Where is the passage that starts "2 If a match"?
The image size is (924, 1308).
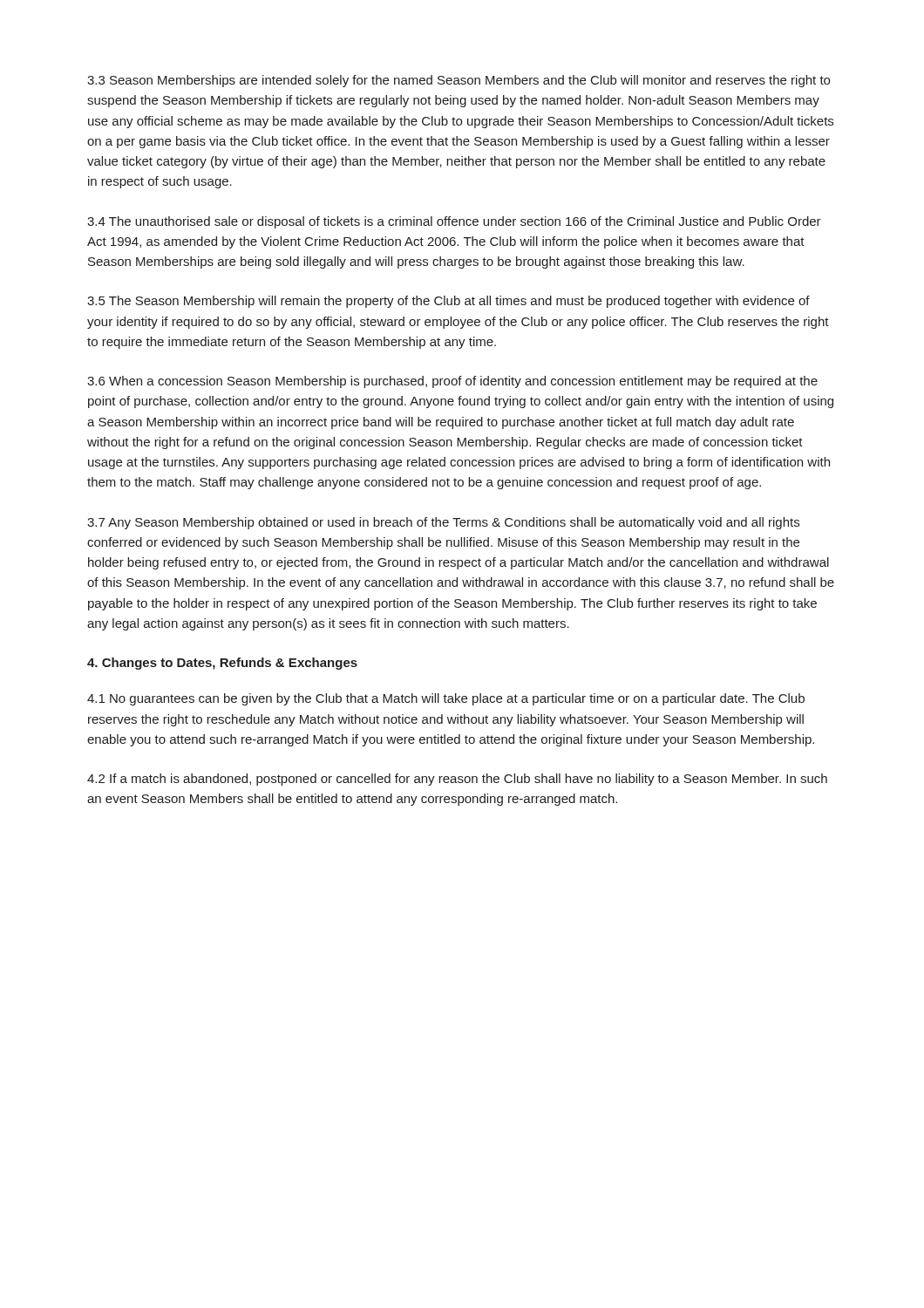pos(457,788)
